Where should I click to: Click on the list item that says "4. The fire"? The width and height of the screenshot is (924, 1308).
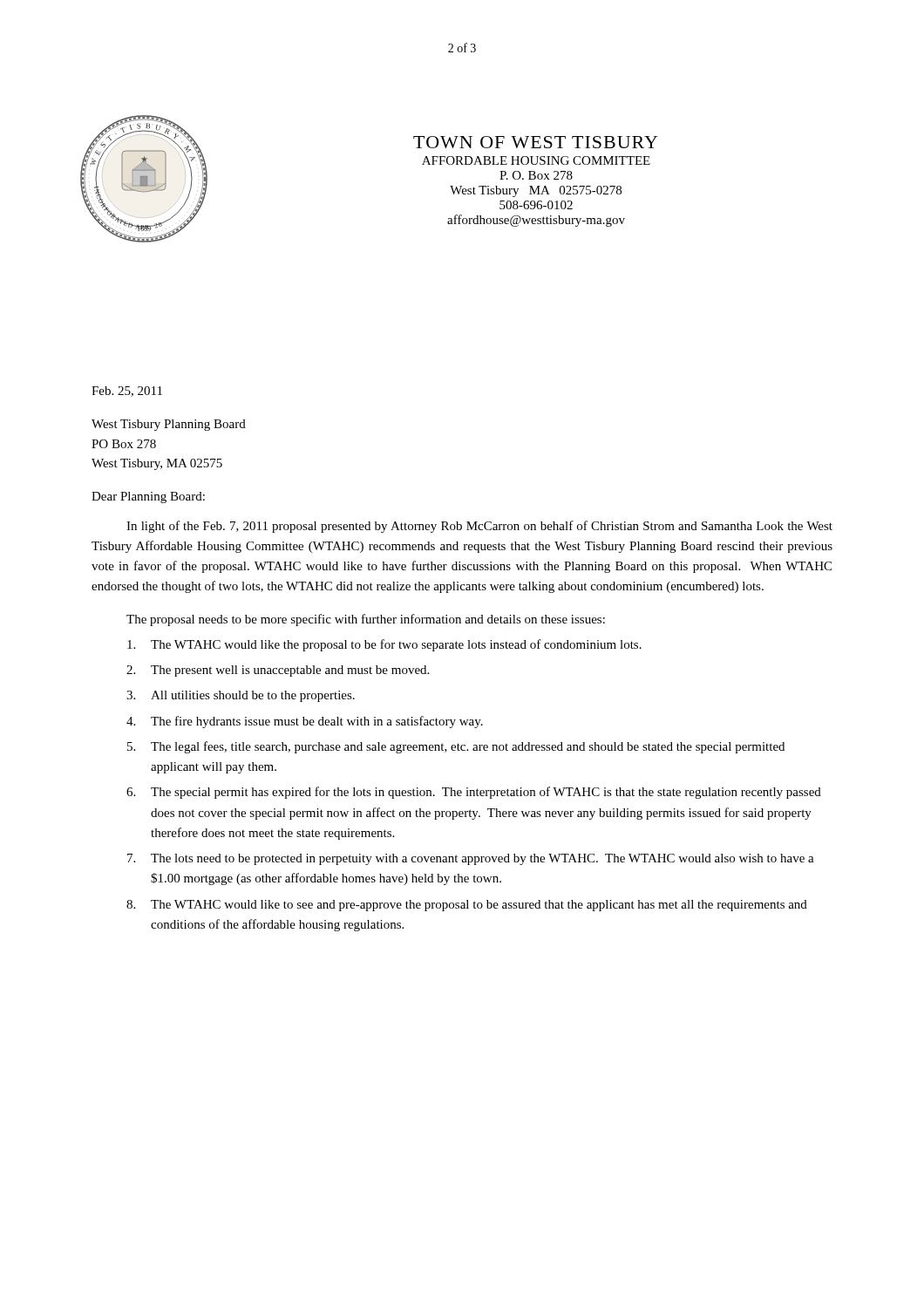point(479,721)
